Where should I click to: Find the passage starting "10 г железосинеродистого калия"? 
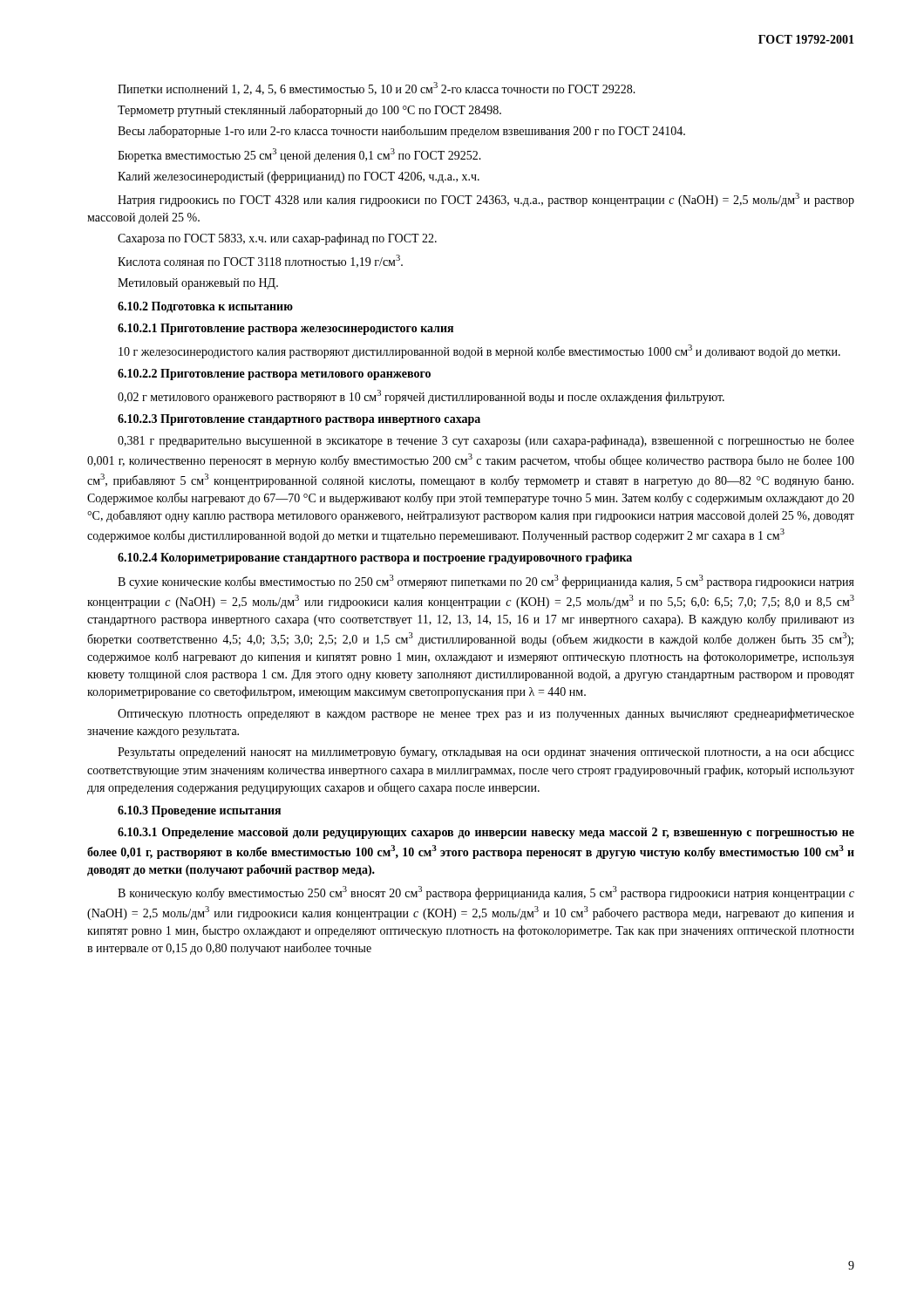[479, 351]
